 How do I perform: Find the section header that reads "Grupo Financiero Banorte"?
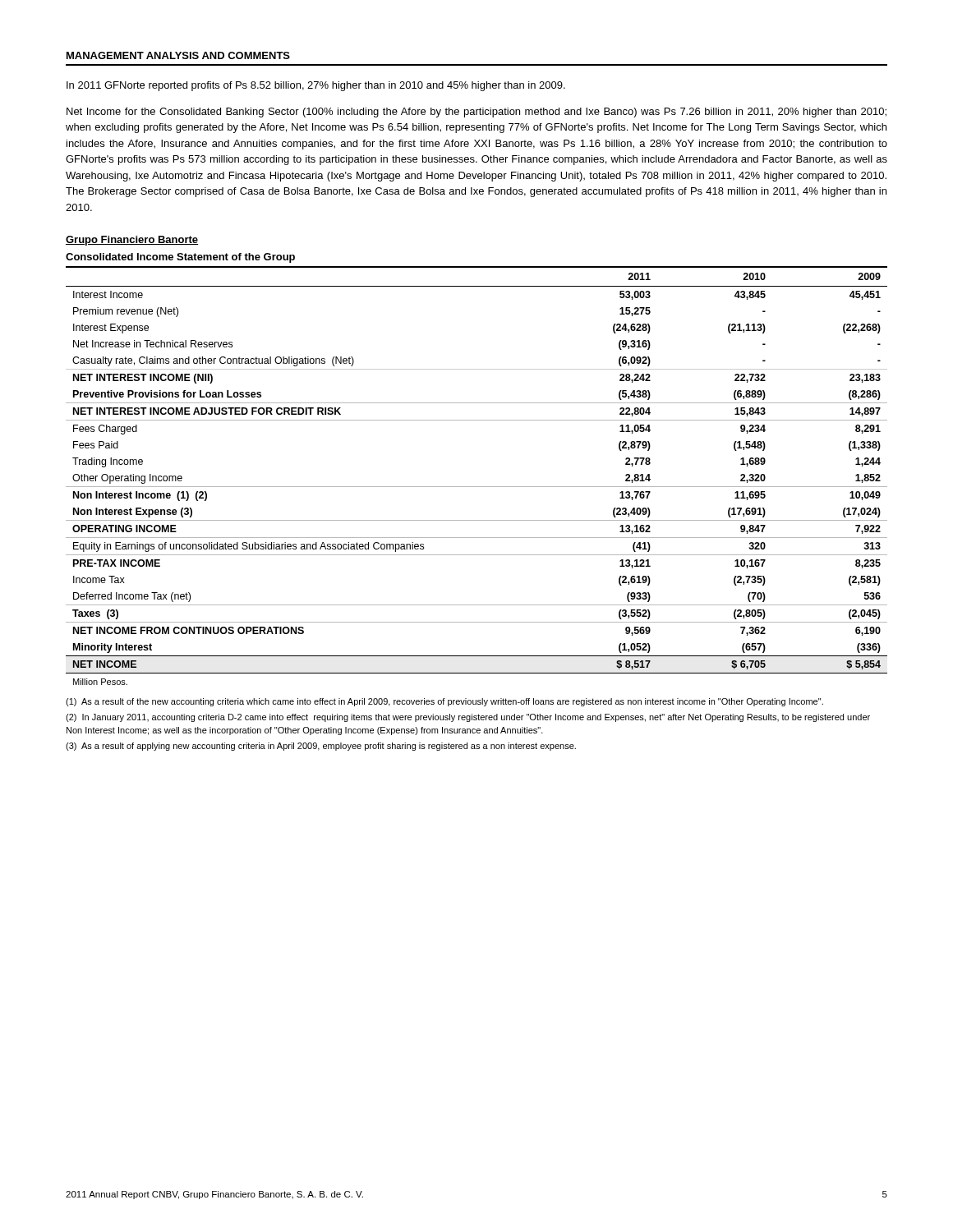132,239
